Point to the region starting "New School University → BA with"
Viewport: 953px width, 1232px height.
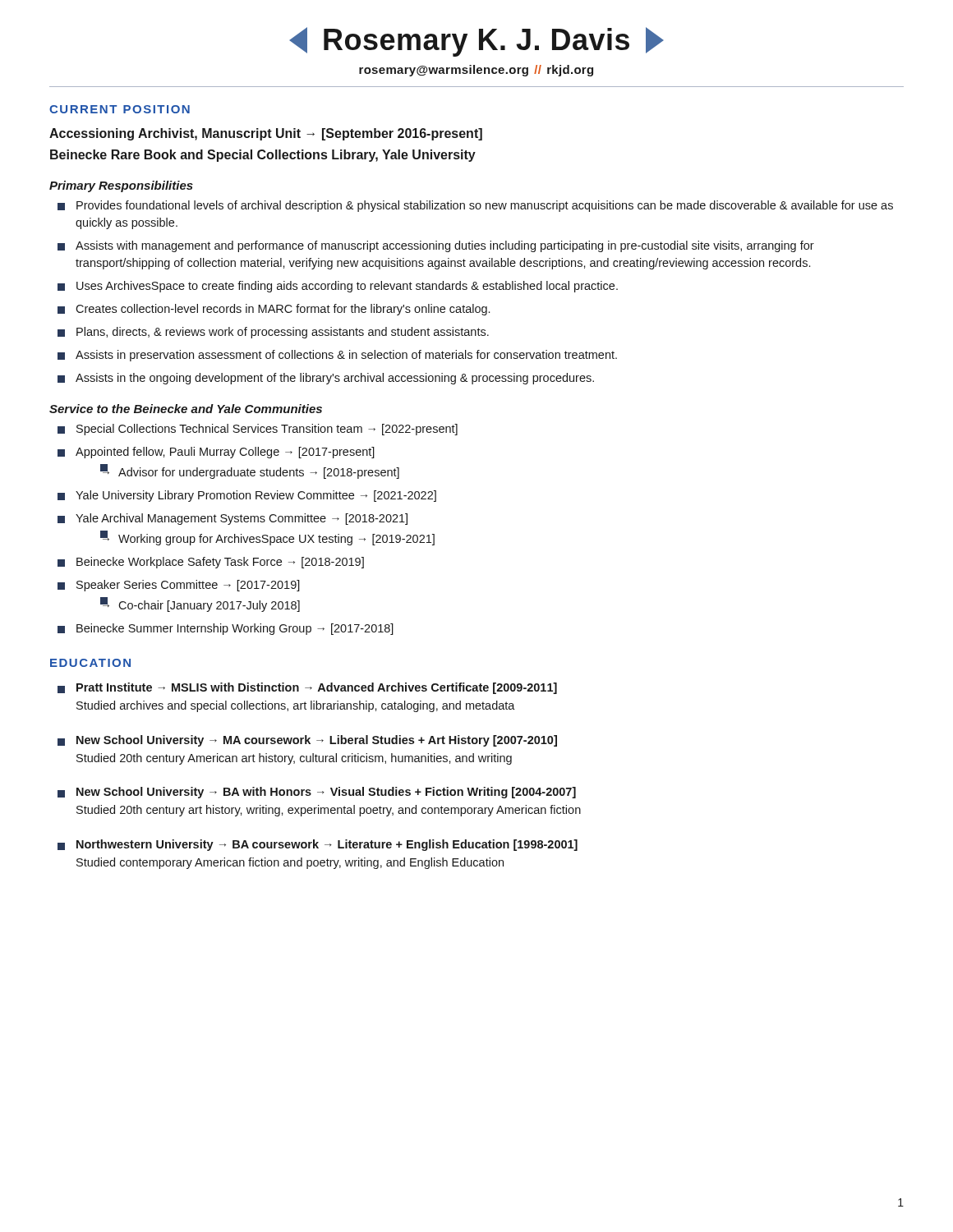pos(481,802)
